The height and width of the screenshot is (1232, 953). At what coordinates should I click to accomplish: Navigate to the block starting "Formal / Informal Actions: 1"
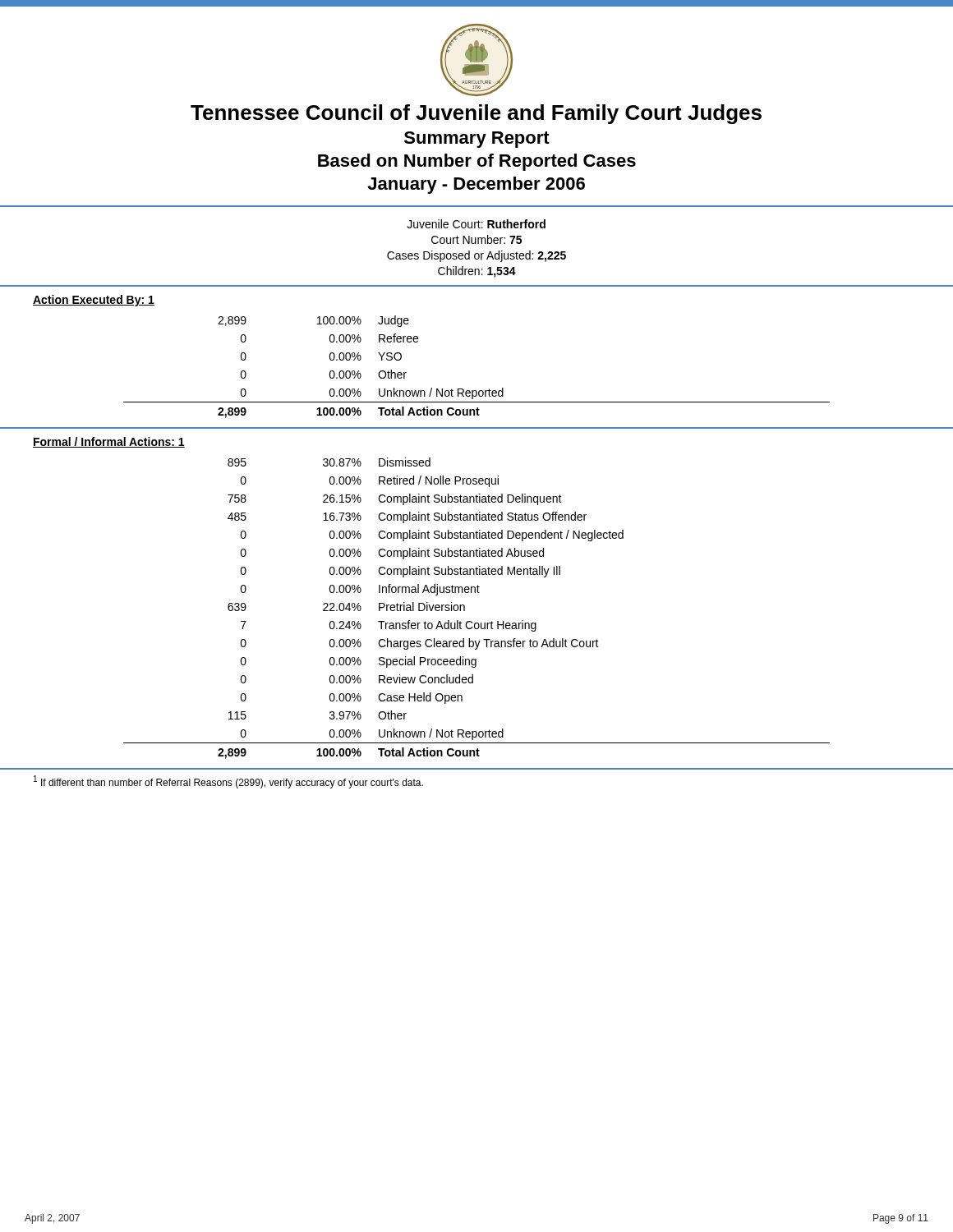[x=109, y=442]
